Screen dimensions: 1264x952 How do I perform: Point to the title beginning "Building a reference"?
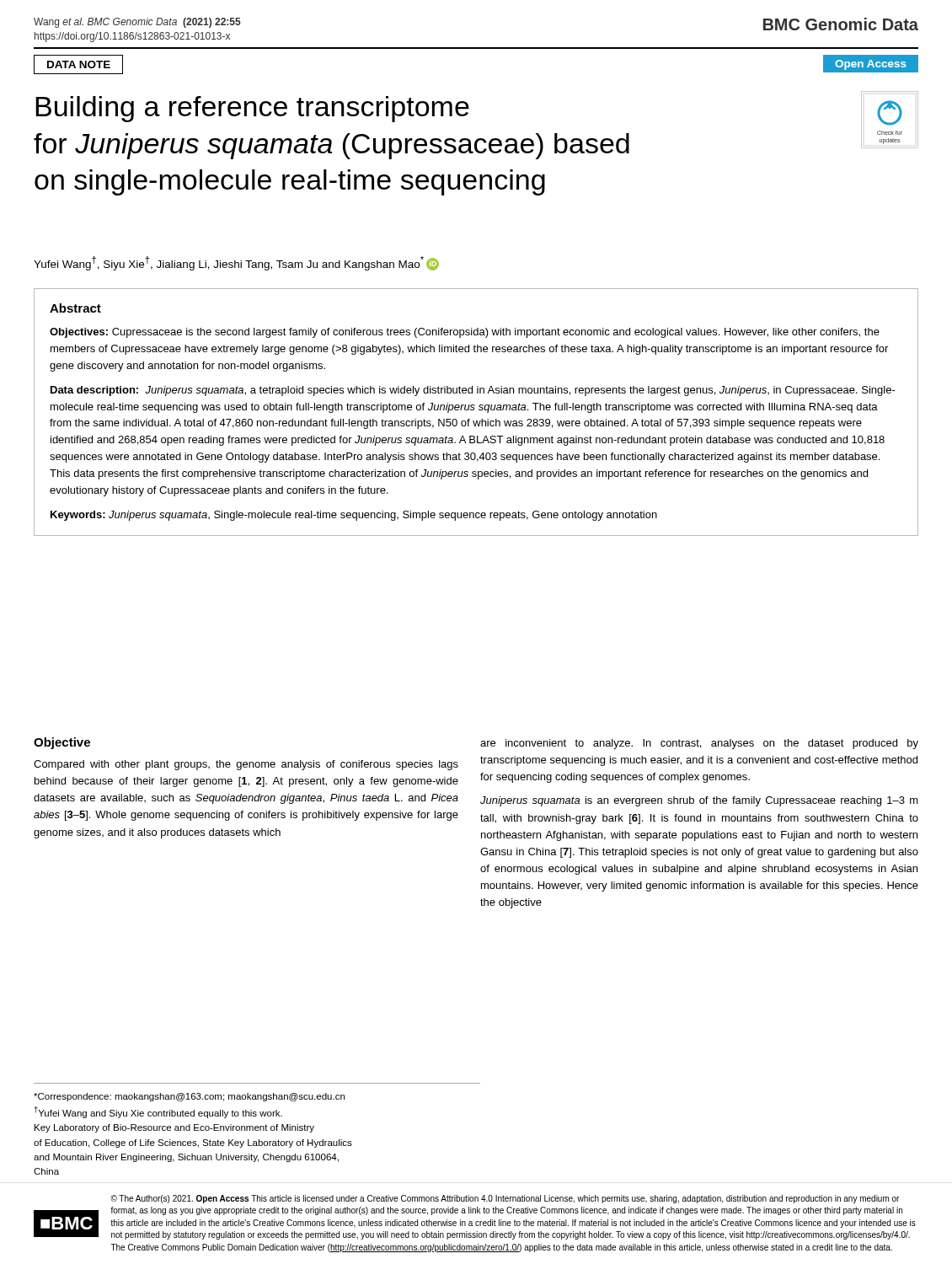point(332,143)
